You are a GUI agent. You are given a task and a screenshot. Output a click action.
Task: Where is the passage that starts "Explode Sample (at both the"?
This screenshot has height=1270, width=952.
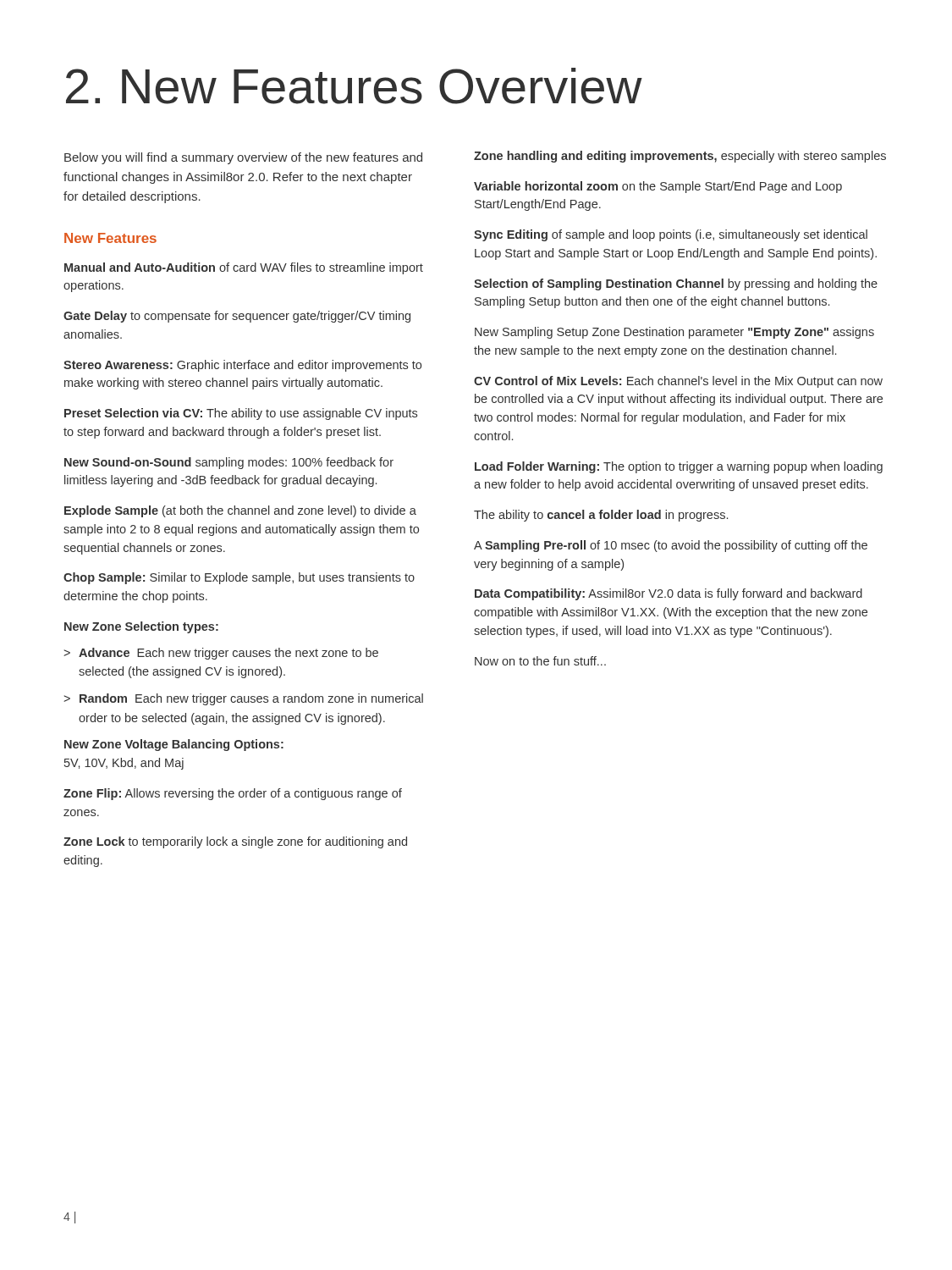tap(242, 529)
